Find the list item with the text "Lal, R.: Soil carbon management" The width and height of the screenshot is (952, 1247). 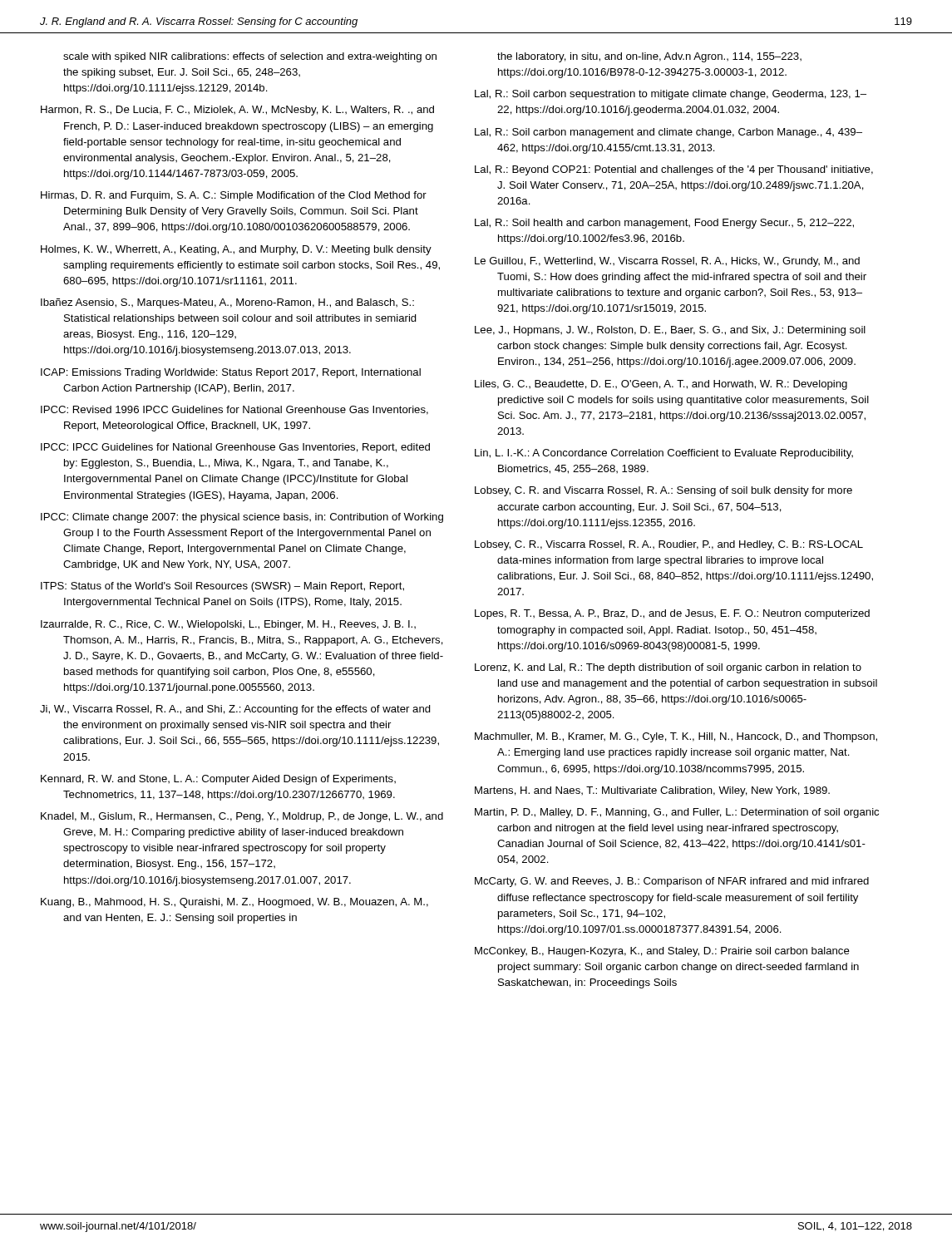(668, 139)
